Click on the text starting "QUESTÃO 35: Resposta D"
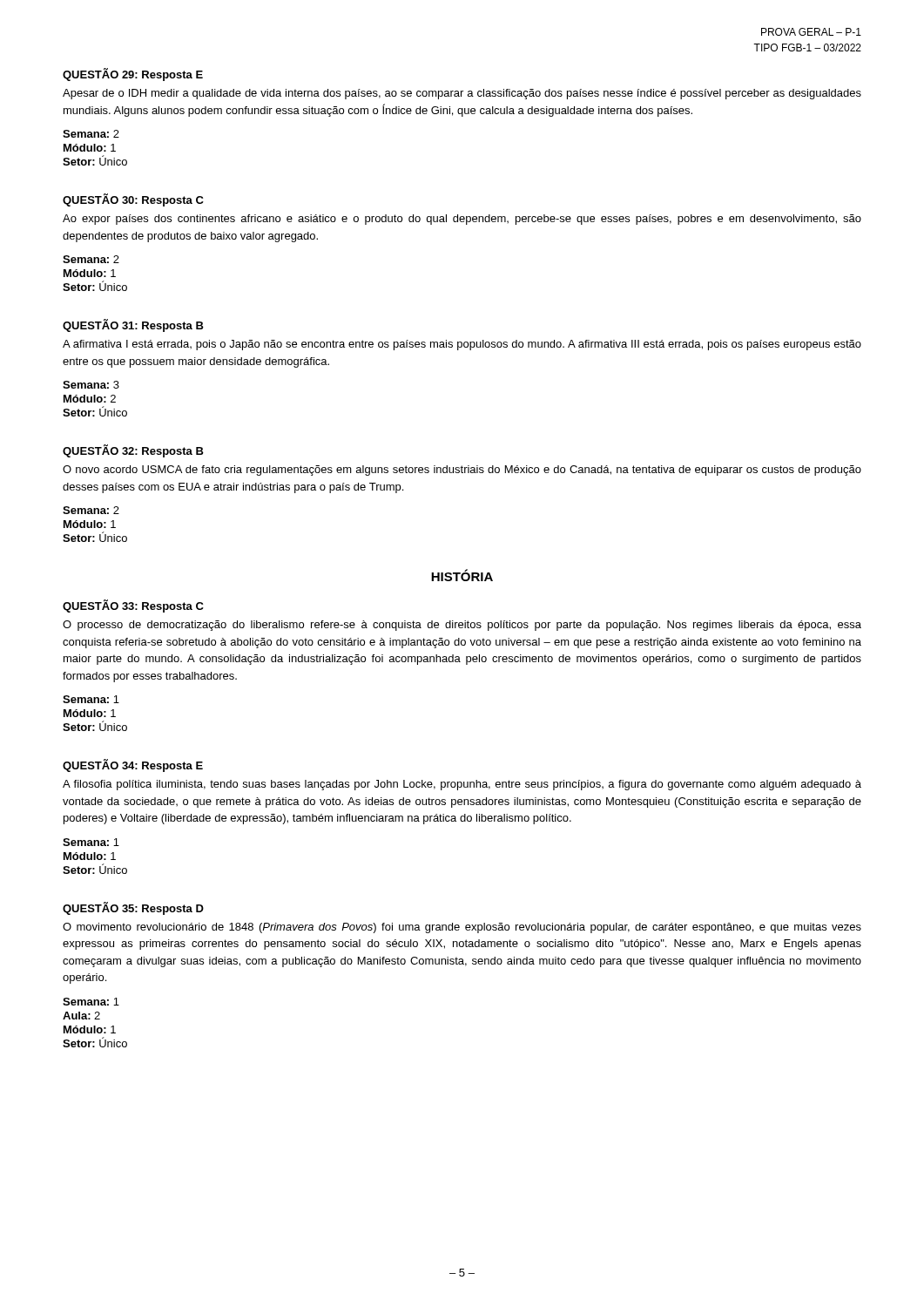 click(133, 908)
